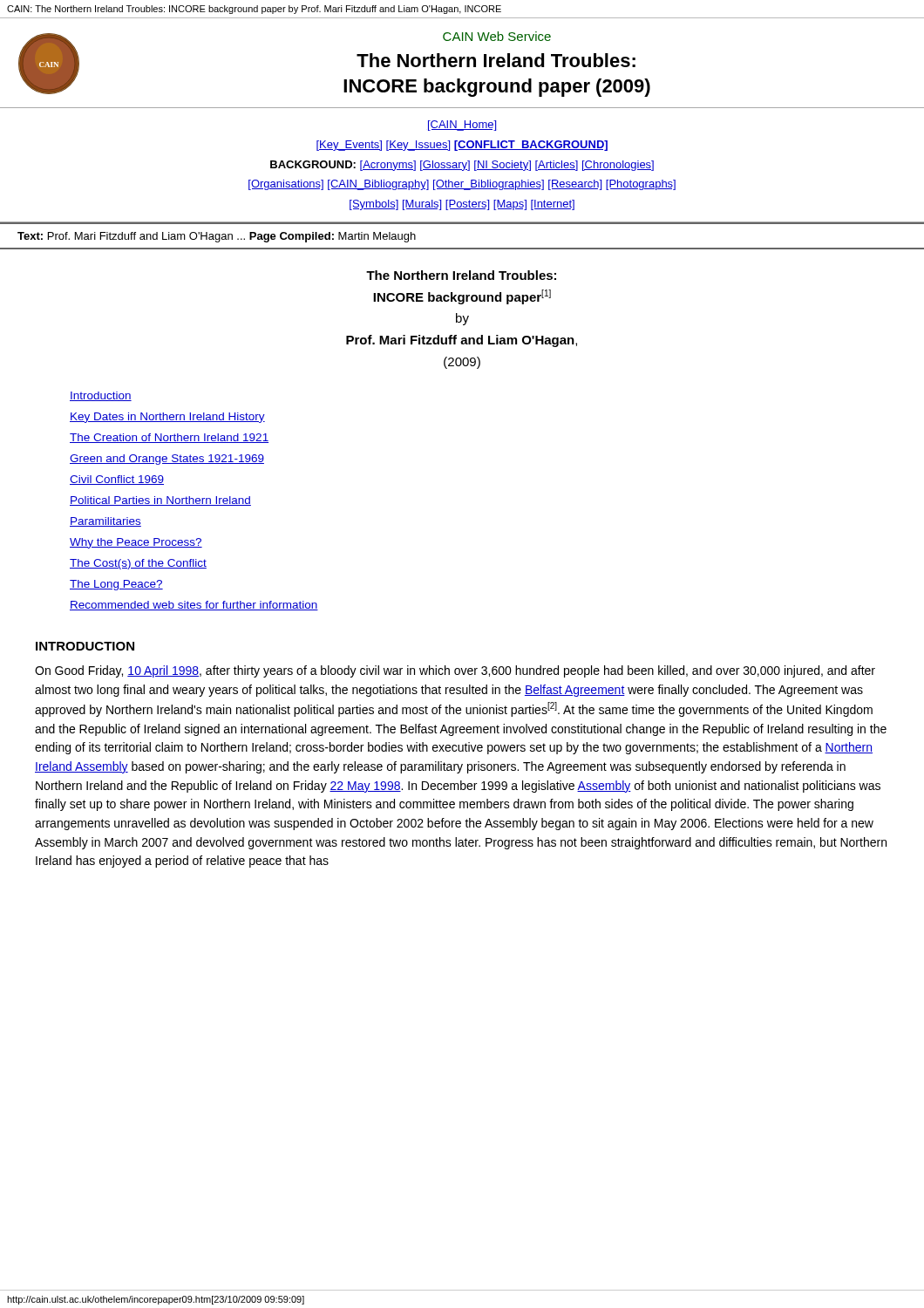Point to "Why the Peace Process?"
This screenshot has height=1308, width=924.
tap(136, 542)
